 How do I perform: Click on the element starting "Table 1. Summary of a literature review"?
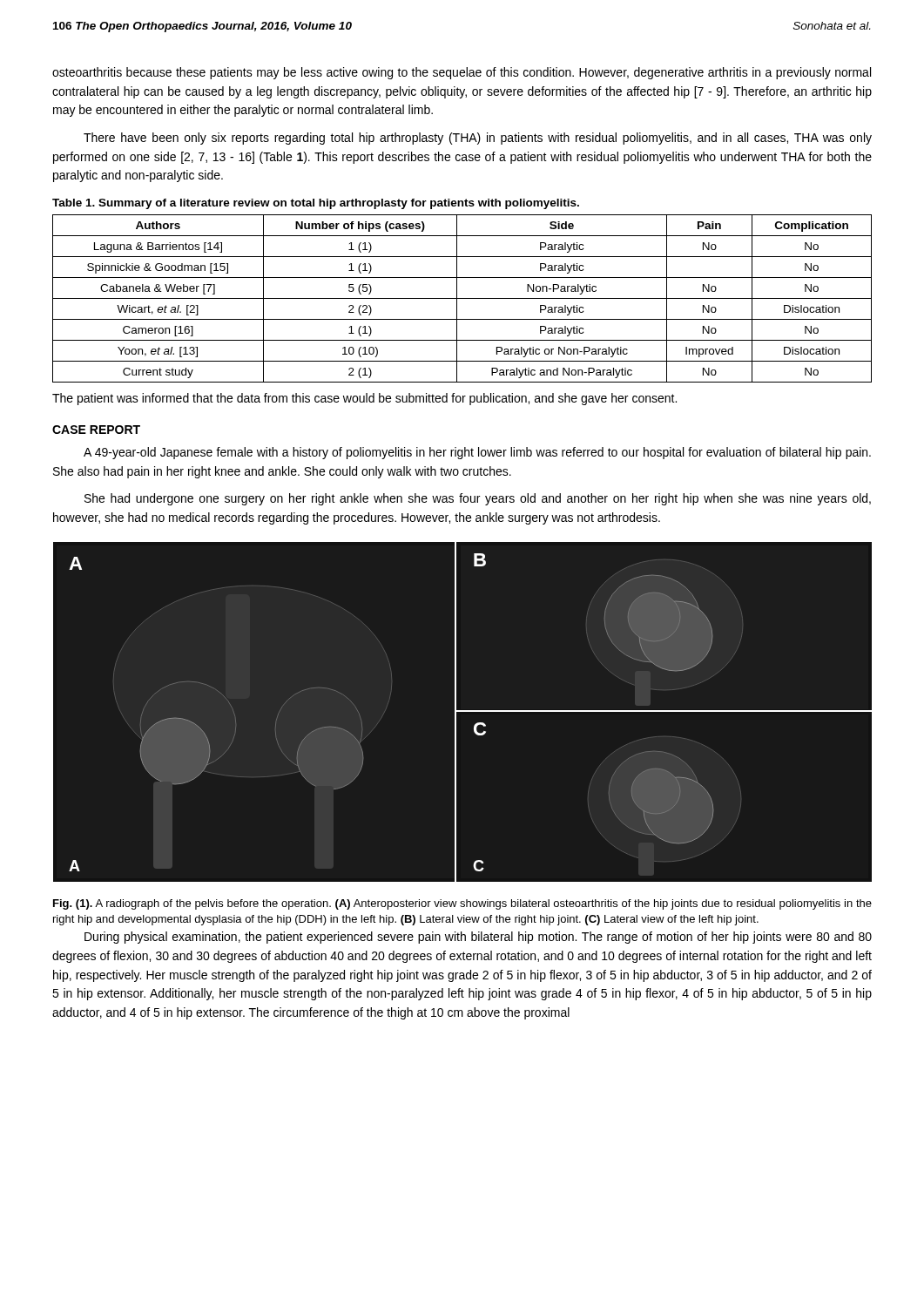pos(316,203)
